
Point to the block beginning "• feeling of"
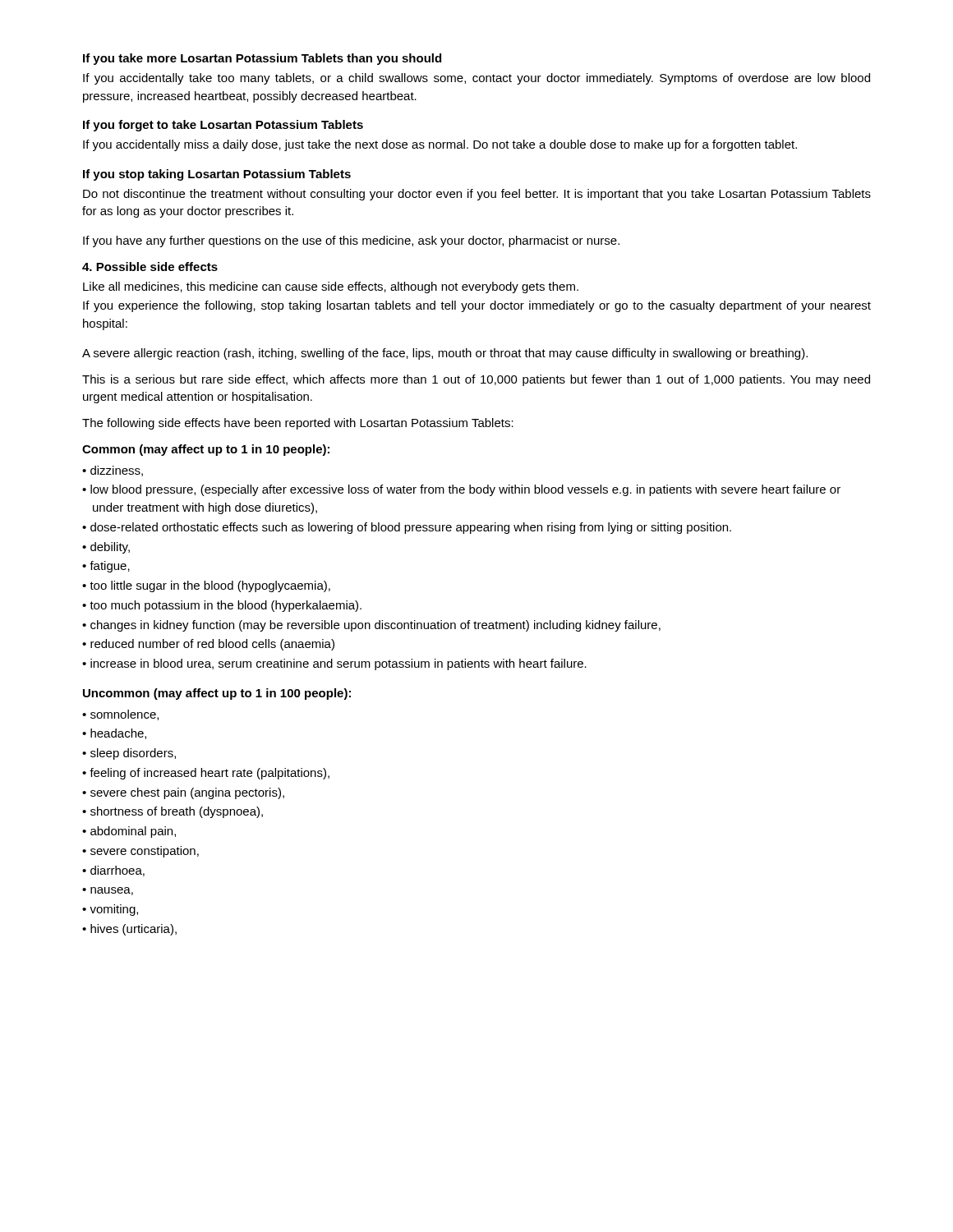[x=206, y=772]
